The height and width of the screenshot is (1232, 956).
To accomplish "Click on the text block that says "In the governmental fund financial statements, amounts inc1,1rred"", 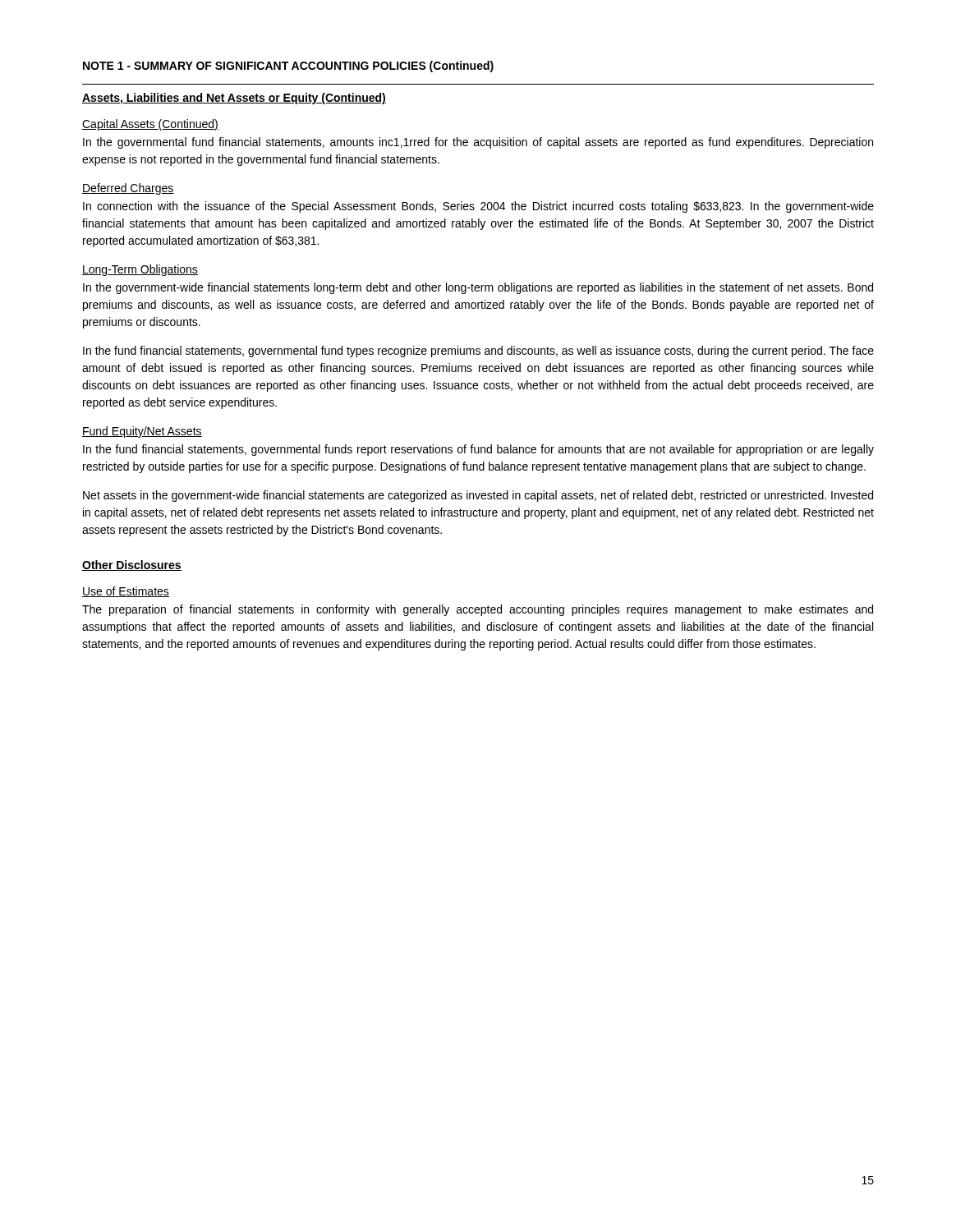I will pos(478,151).
